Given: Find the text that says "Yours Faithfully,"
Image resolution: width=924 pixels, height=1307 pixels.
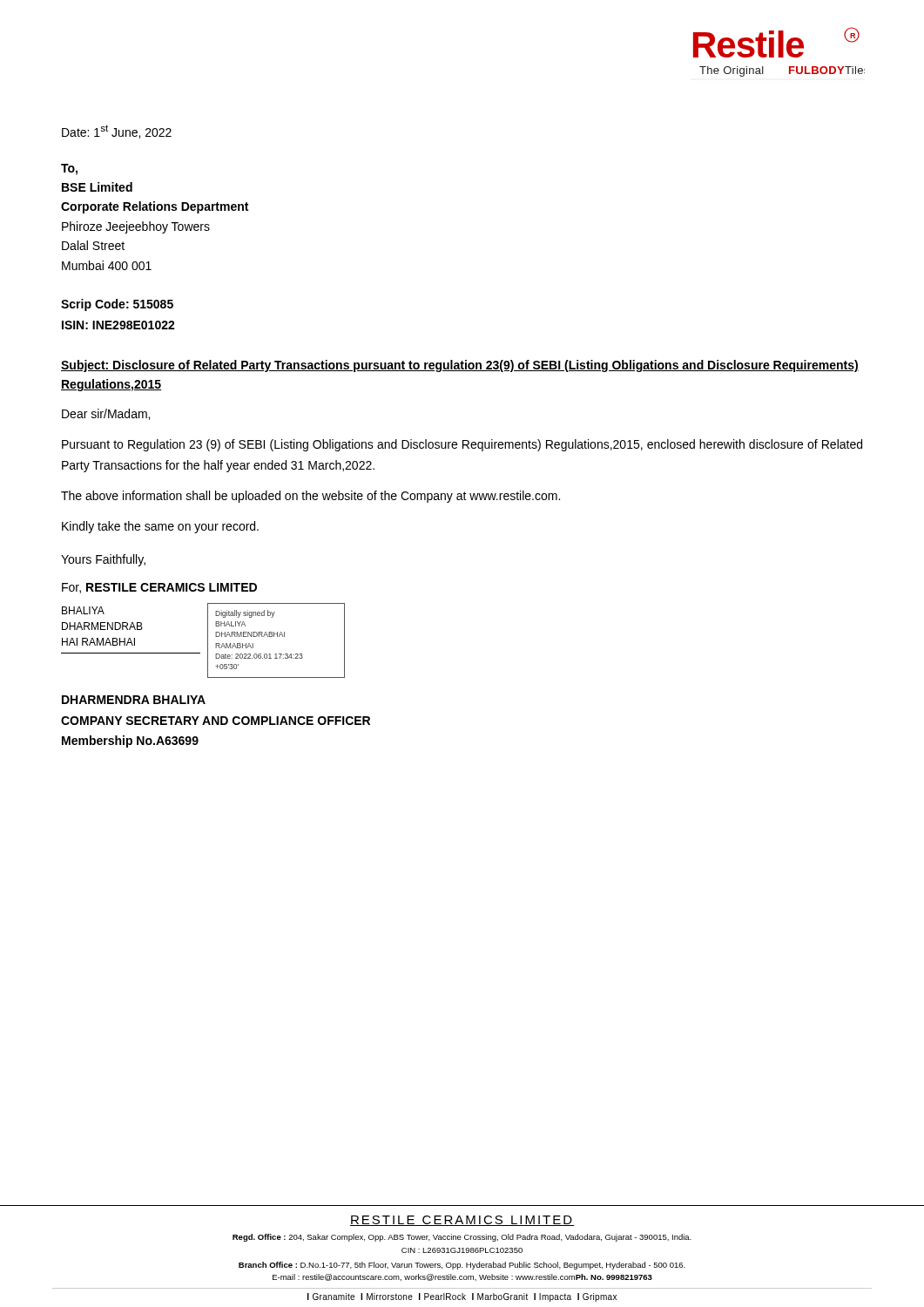Looking at the screenshot, I should click(104, 559).
